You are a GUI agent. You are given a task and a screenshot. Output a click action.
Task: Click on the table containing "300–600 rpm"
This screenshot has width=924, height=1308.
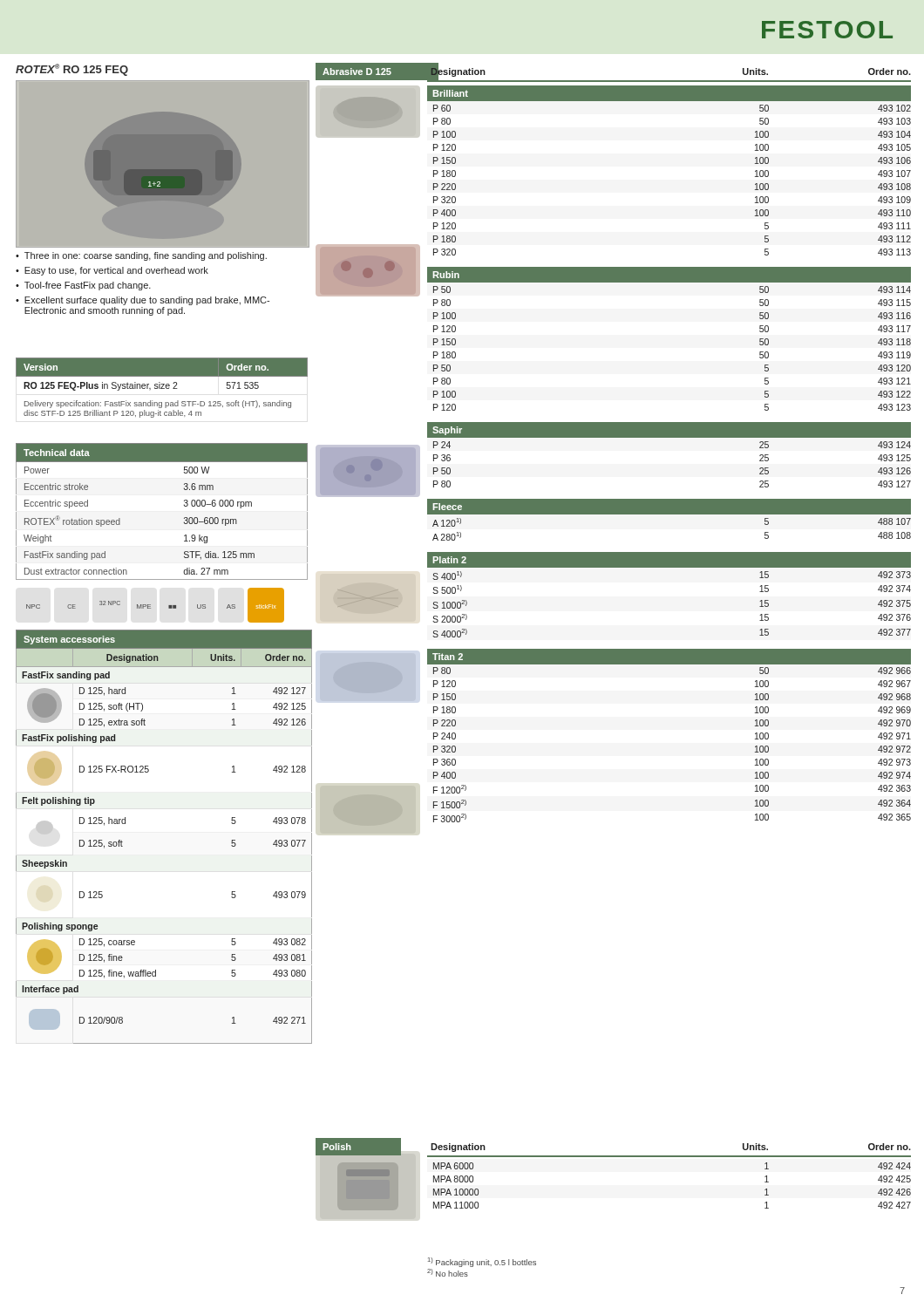click(x=162, y=511)
